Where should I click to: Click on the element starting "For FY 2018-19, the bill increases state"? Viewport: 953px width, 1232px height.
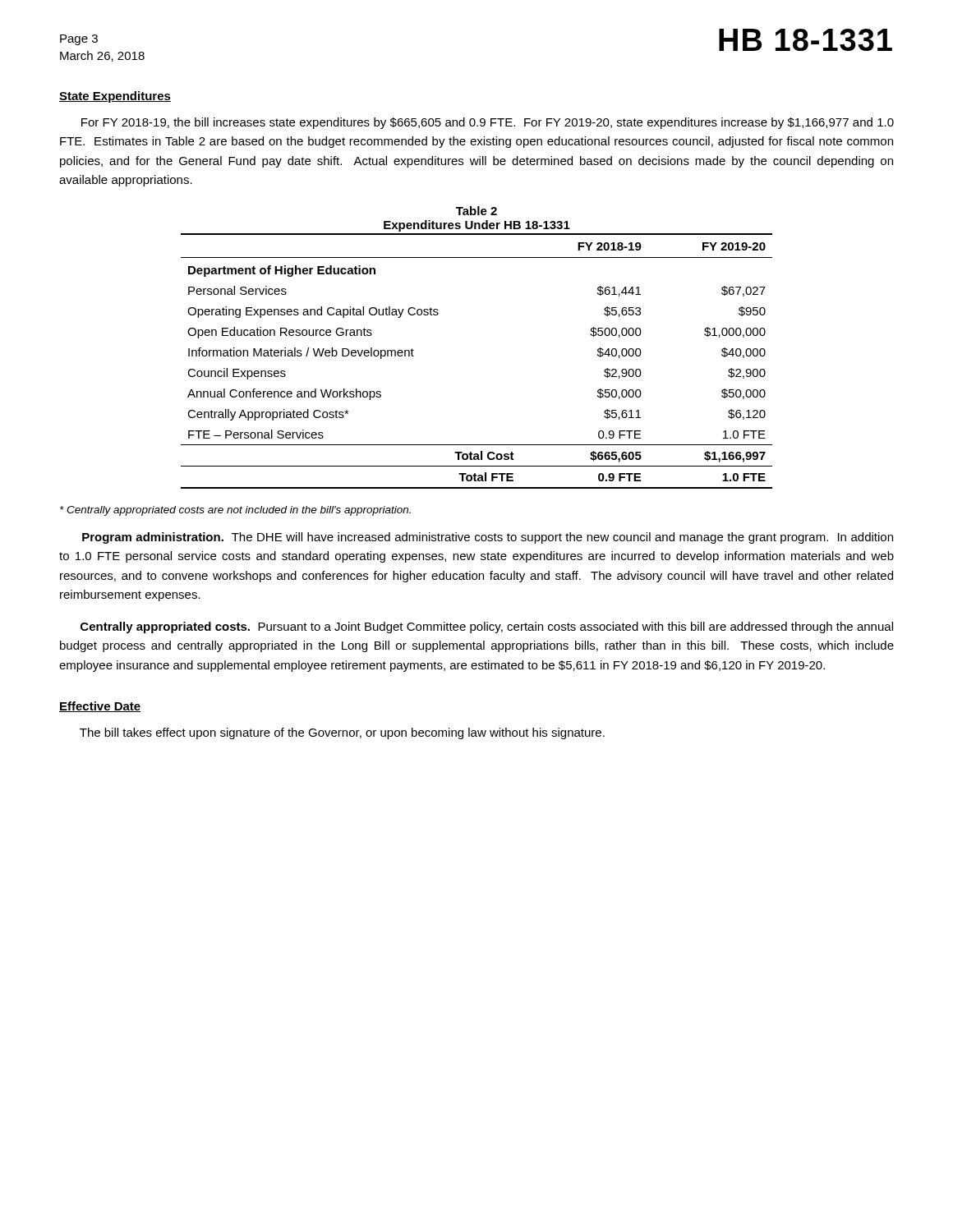476,151
